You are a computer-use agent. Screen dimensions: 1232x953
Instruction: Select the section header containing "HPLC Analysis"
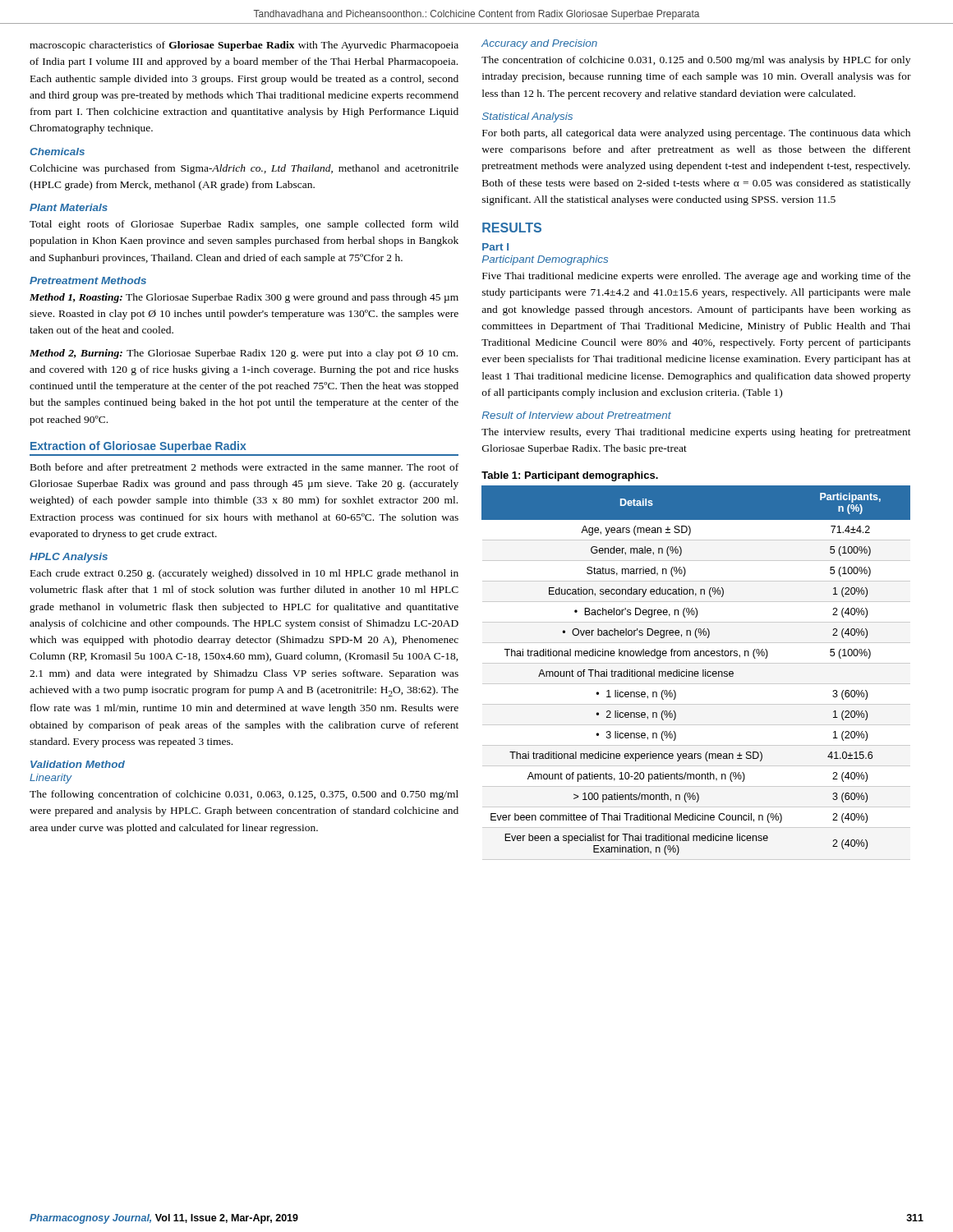pos(69,556)
